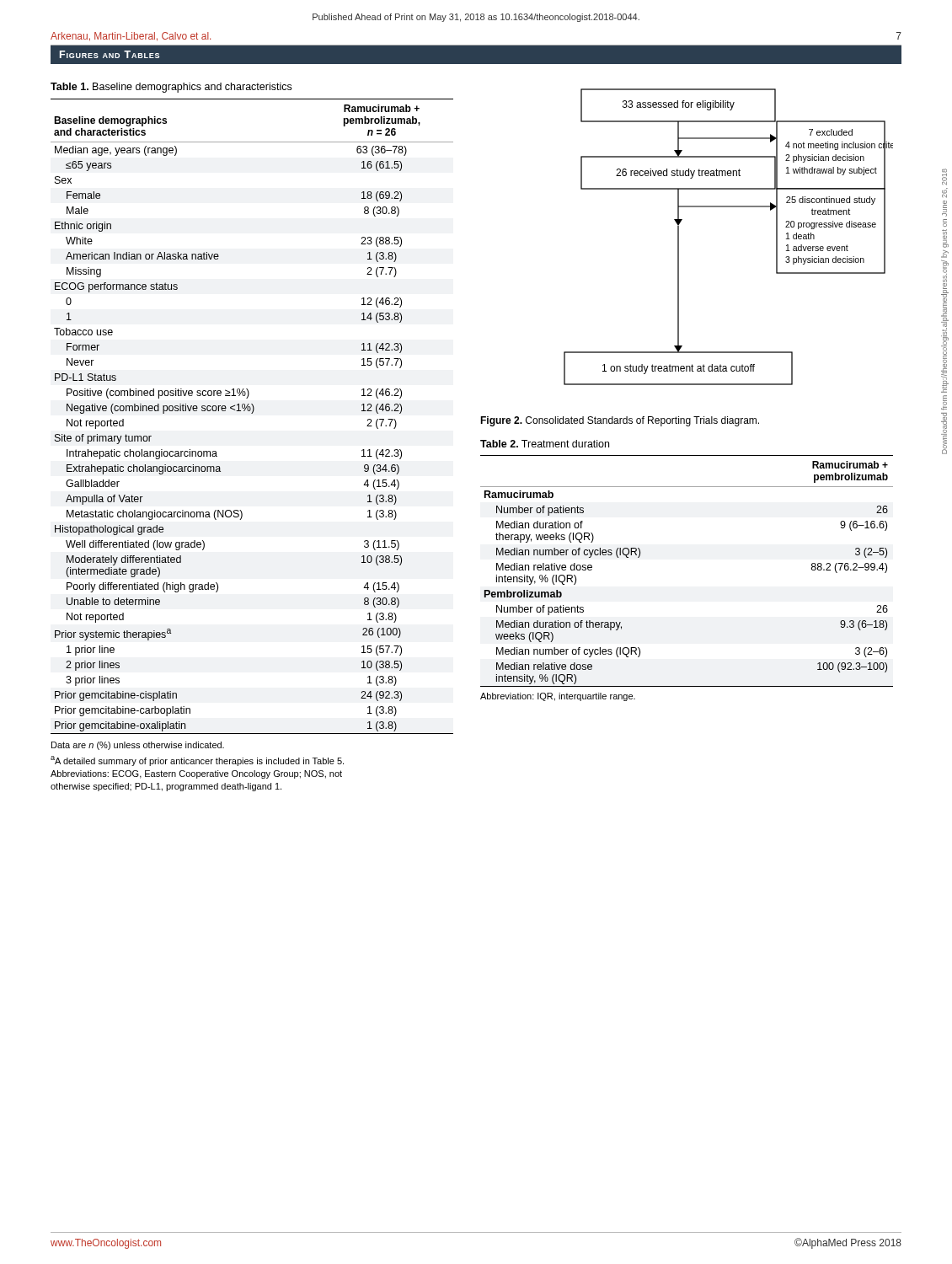Find the table that mentions "Median number of cycles (IQR)"
Screen dimensions: 1264x952
point(687,571)
